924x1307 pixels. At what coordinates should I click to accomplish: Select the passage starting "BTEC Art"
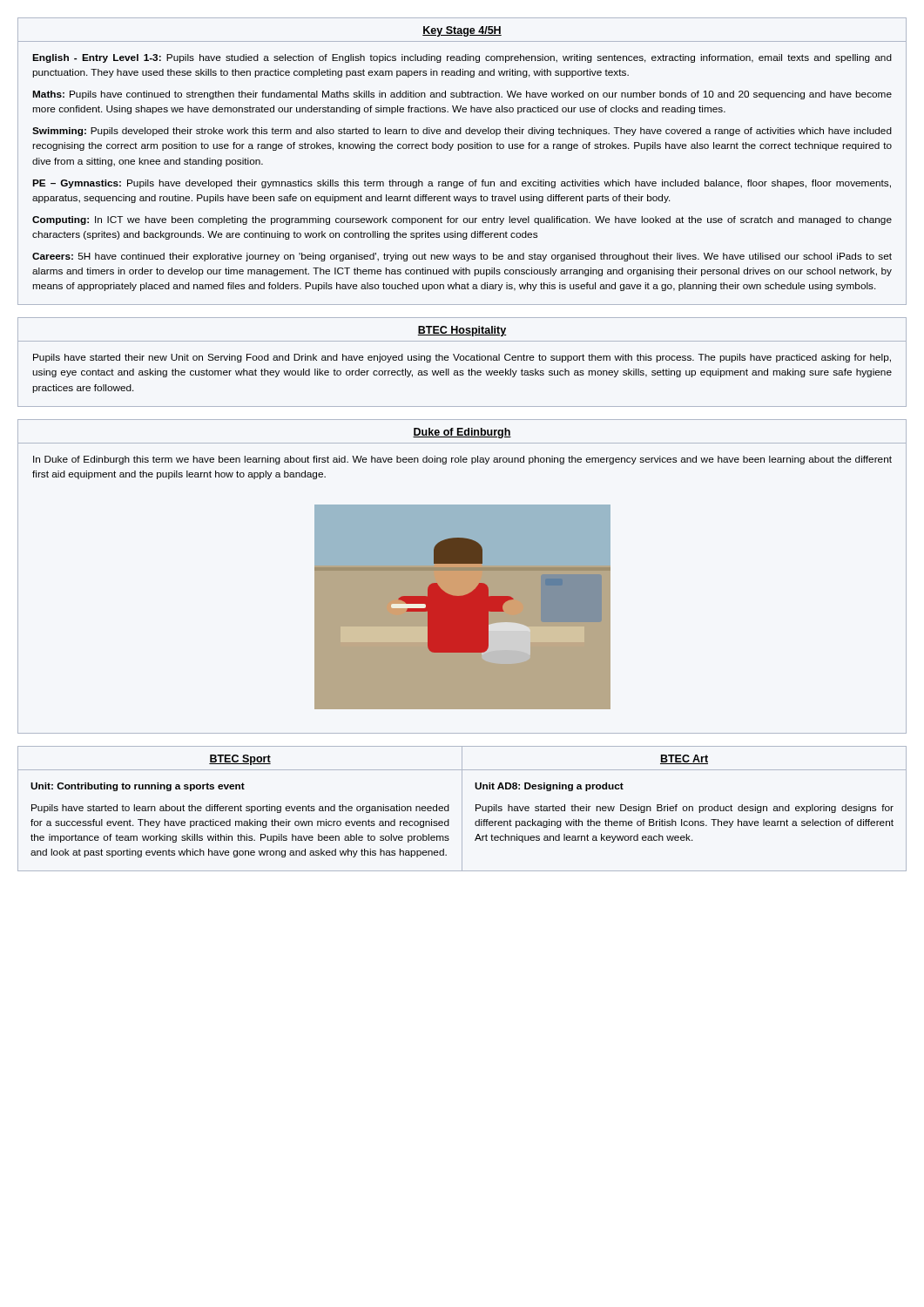tap(684, 759)
